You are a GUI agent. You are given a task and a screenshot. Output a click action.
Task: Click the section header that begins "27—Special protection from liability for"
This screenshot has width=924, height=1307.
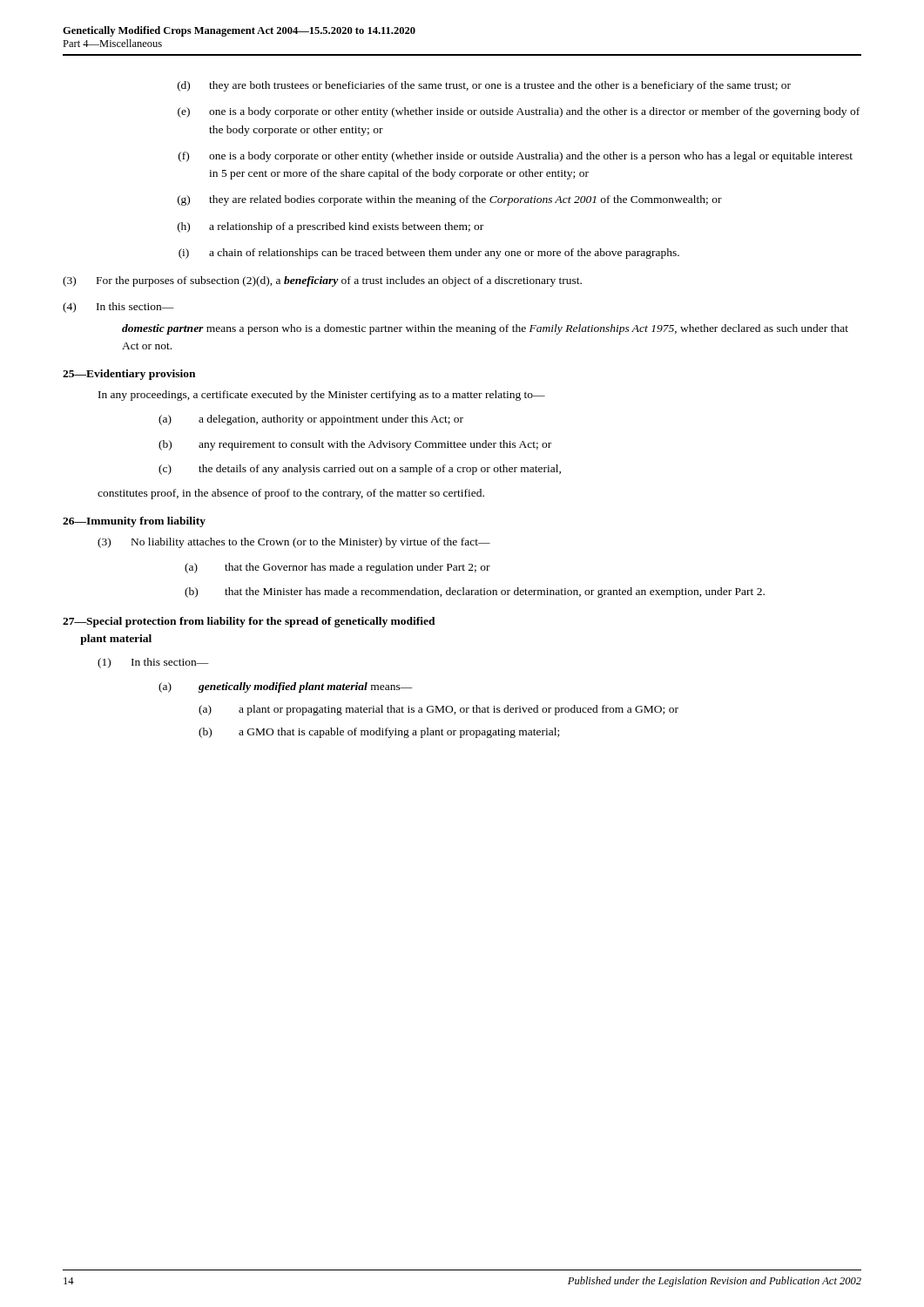tap(249, 630)
